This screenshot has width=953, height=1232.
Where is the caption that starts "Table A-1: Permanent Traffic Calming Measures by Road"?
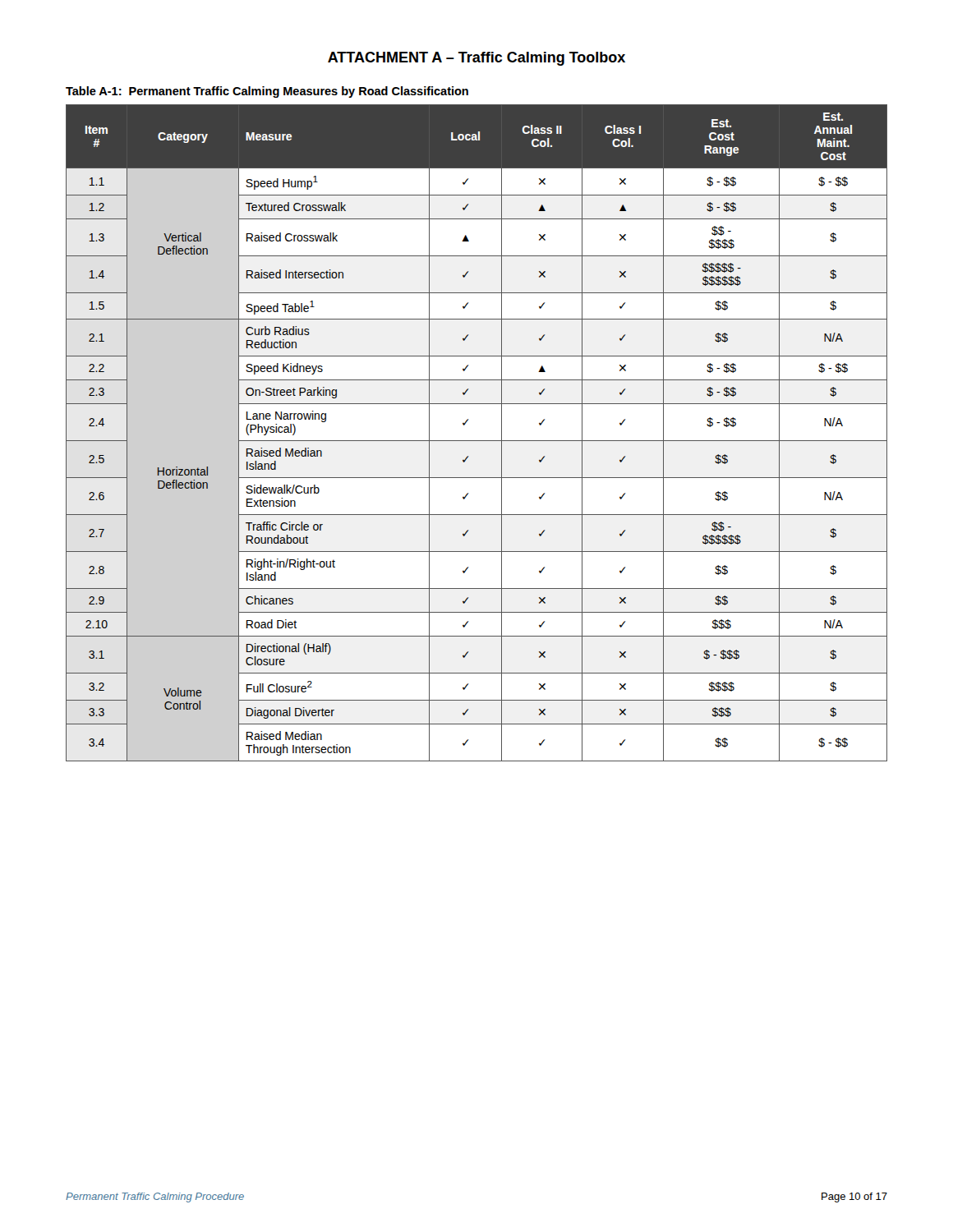267,91
